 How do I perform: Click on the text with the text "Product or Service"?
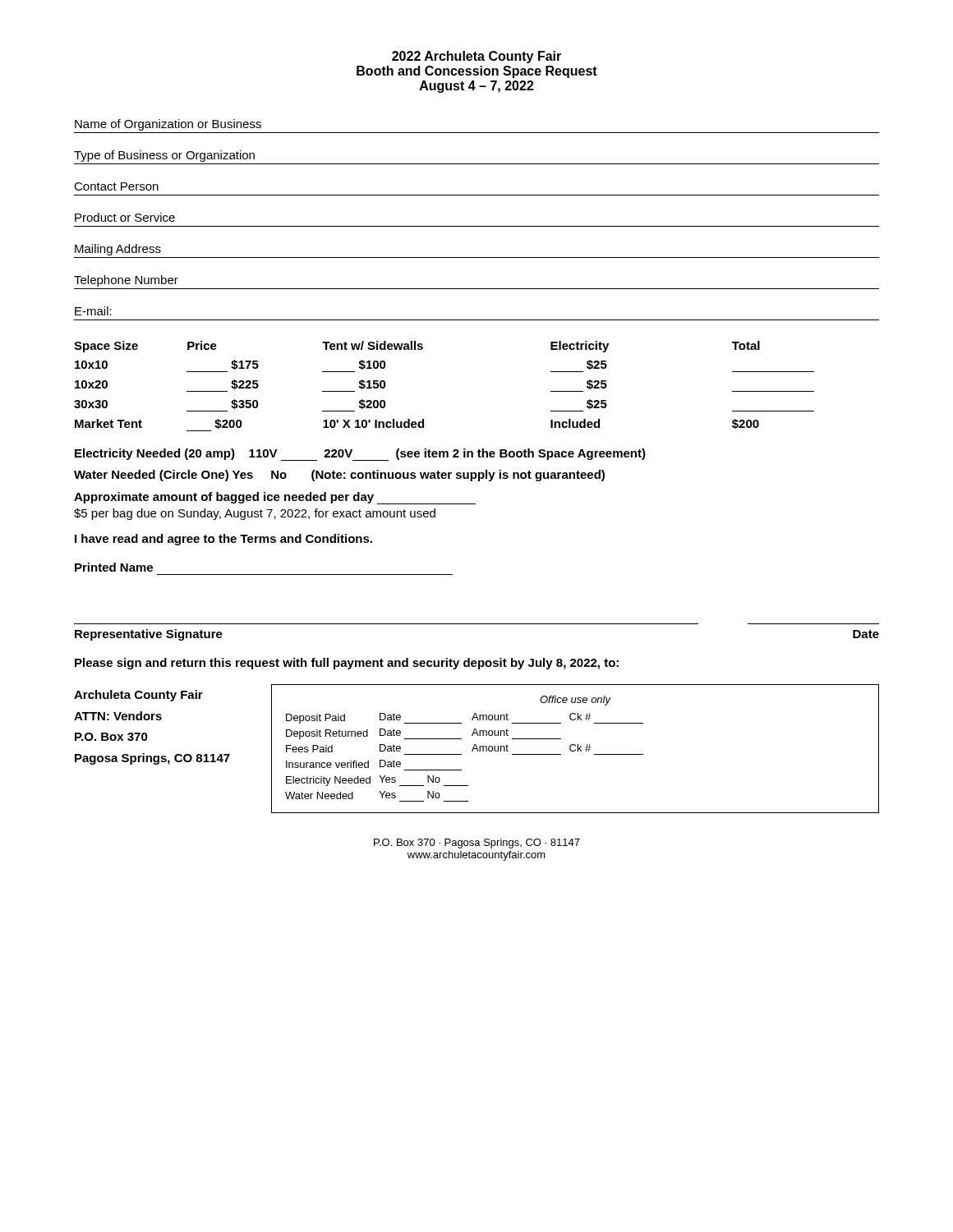pos(125,217)
